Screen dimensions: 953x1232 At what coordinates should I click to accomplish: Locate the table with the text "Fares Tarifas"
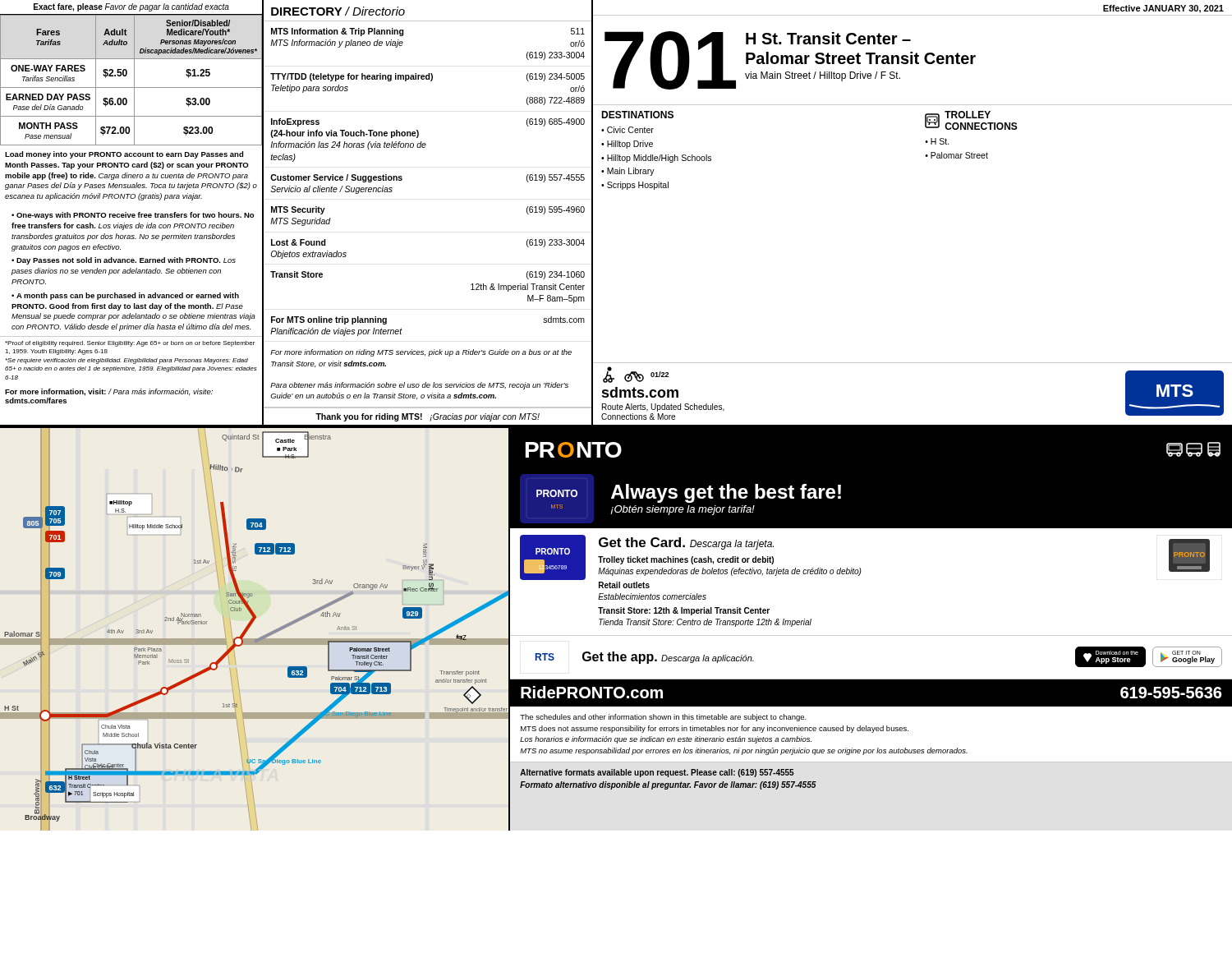pyautogui.click(x=131, y=80)
